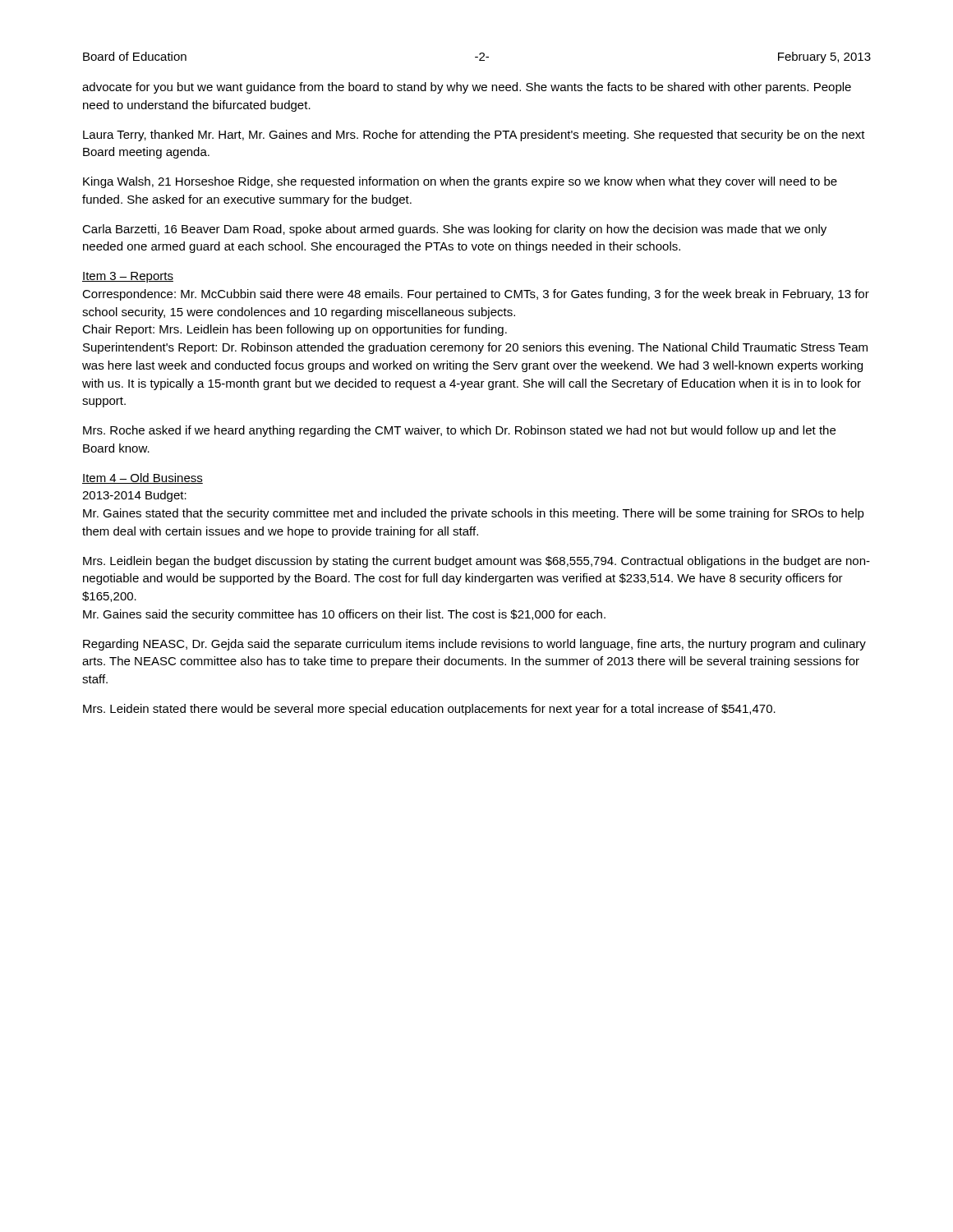Image resolution: width=953 pixels, height=1232 pixels.
Task: Navigate to the region starting "Mrs. Leidlein began the budget discussion by stating"
Action: [476, 587]
